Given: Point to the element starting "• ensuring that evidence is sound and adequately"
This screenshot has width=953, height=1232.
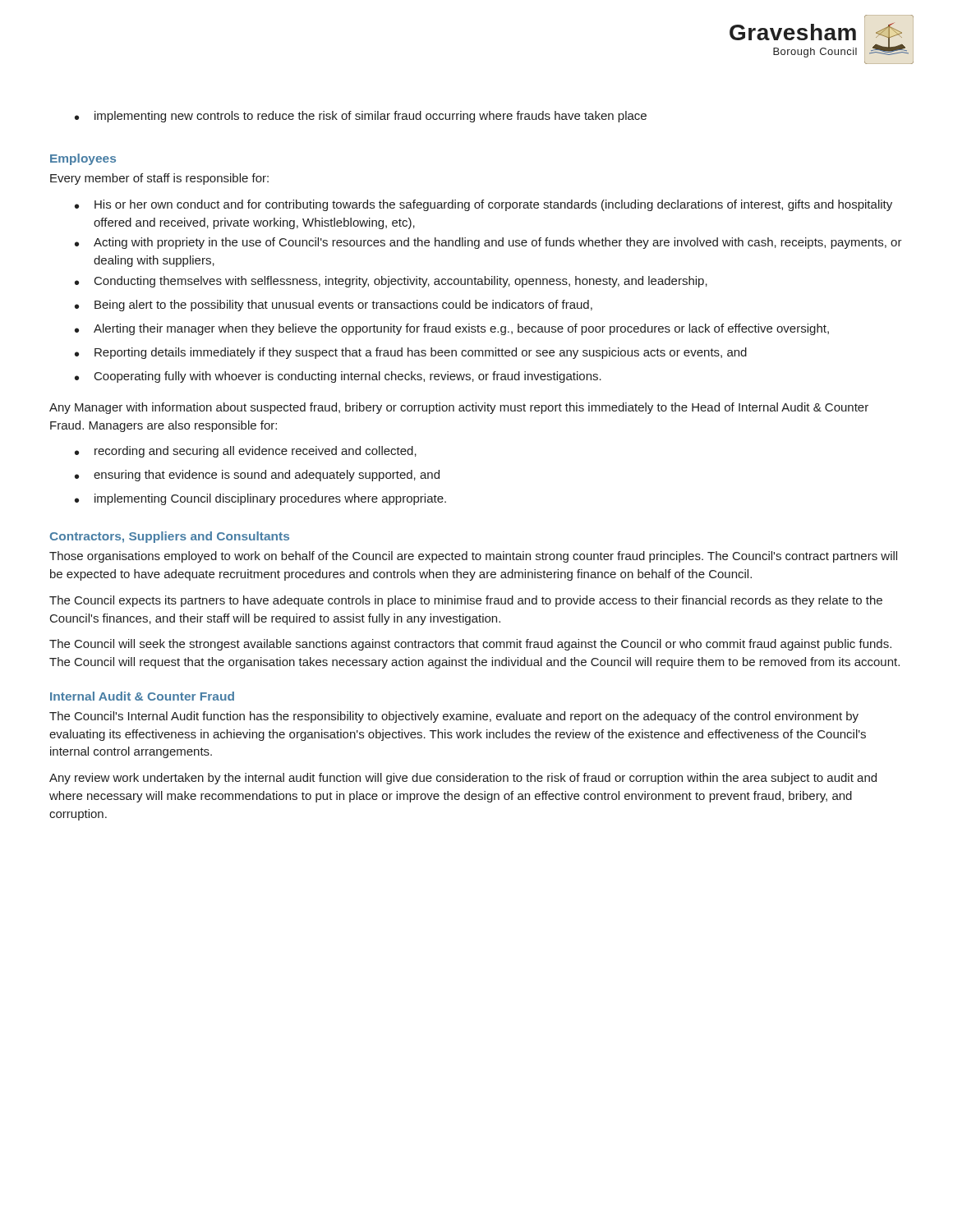Looking at the screenshot, I should pos(257,477).
